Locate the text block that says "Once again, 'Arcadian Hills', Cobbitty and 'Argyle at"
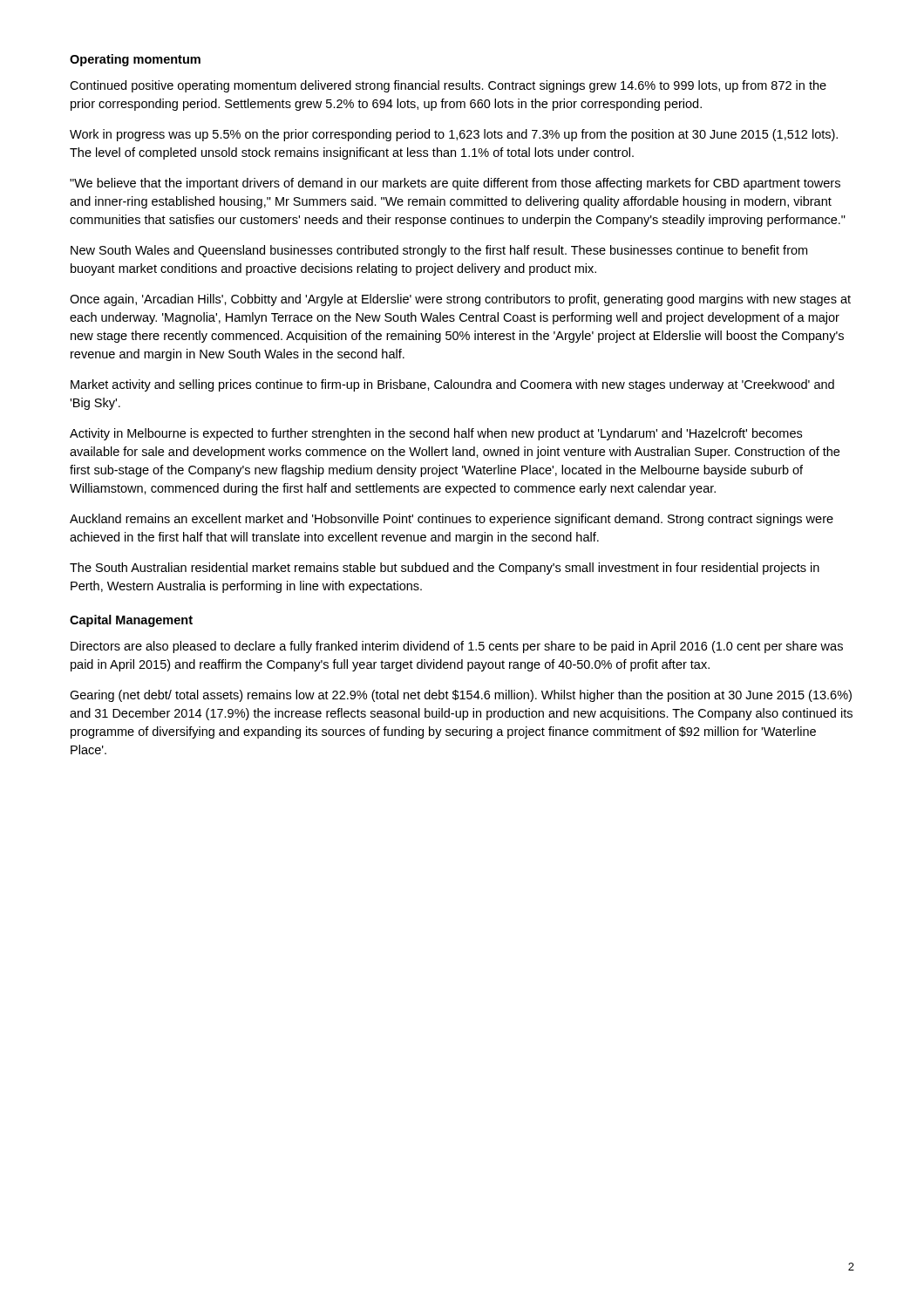Image resolution: width=924 pixels, height=1308 pixels. tap(460, 327)
